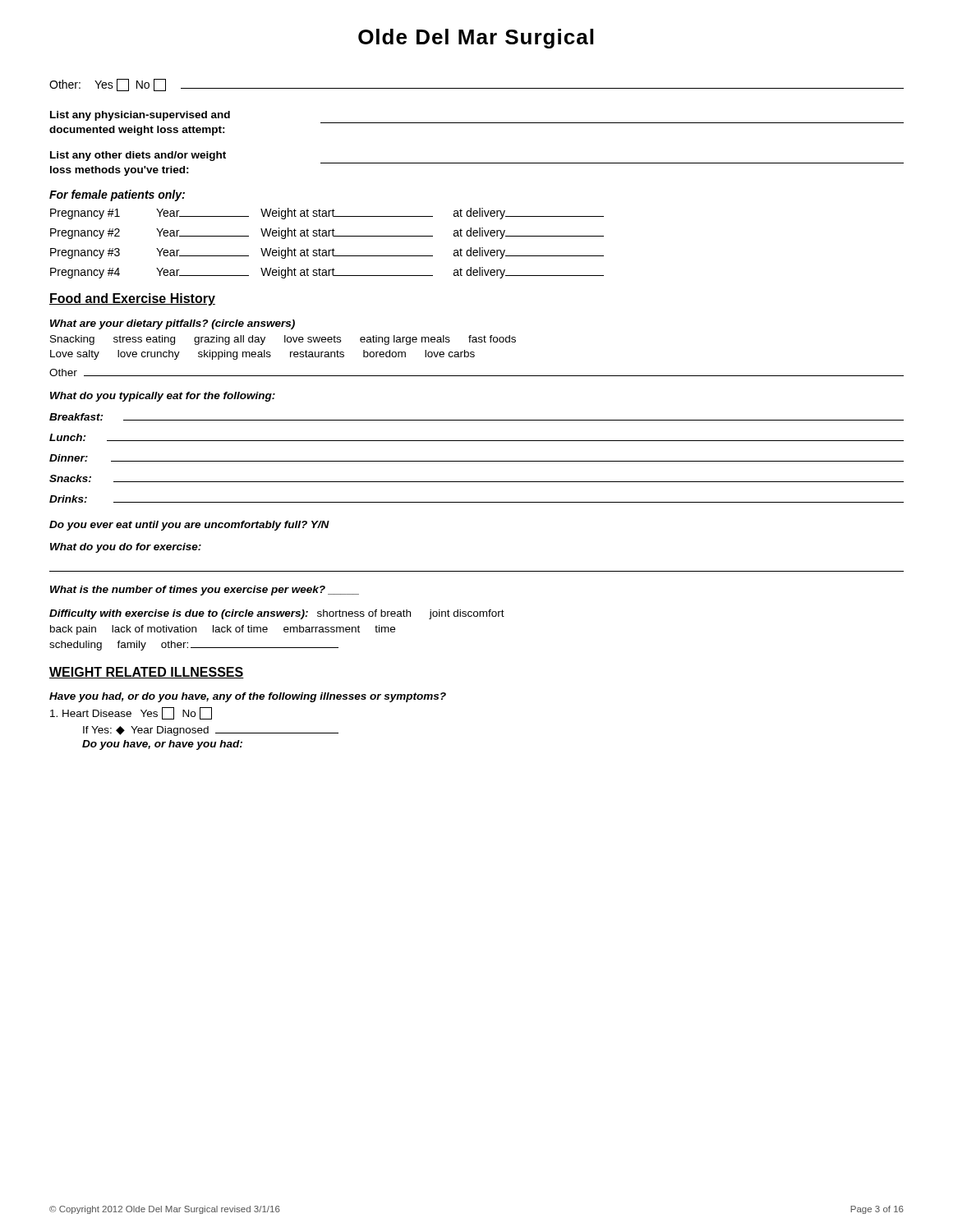Click on the region starting "Snacking stress eating grazing all"
This screenshot has width=953, height=1232.
point(283,339)
